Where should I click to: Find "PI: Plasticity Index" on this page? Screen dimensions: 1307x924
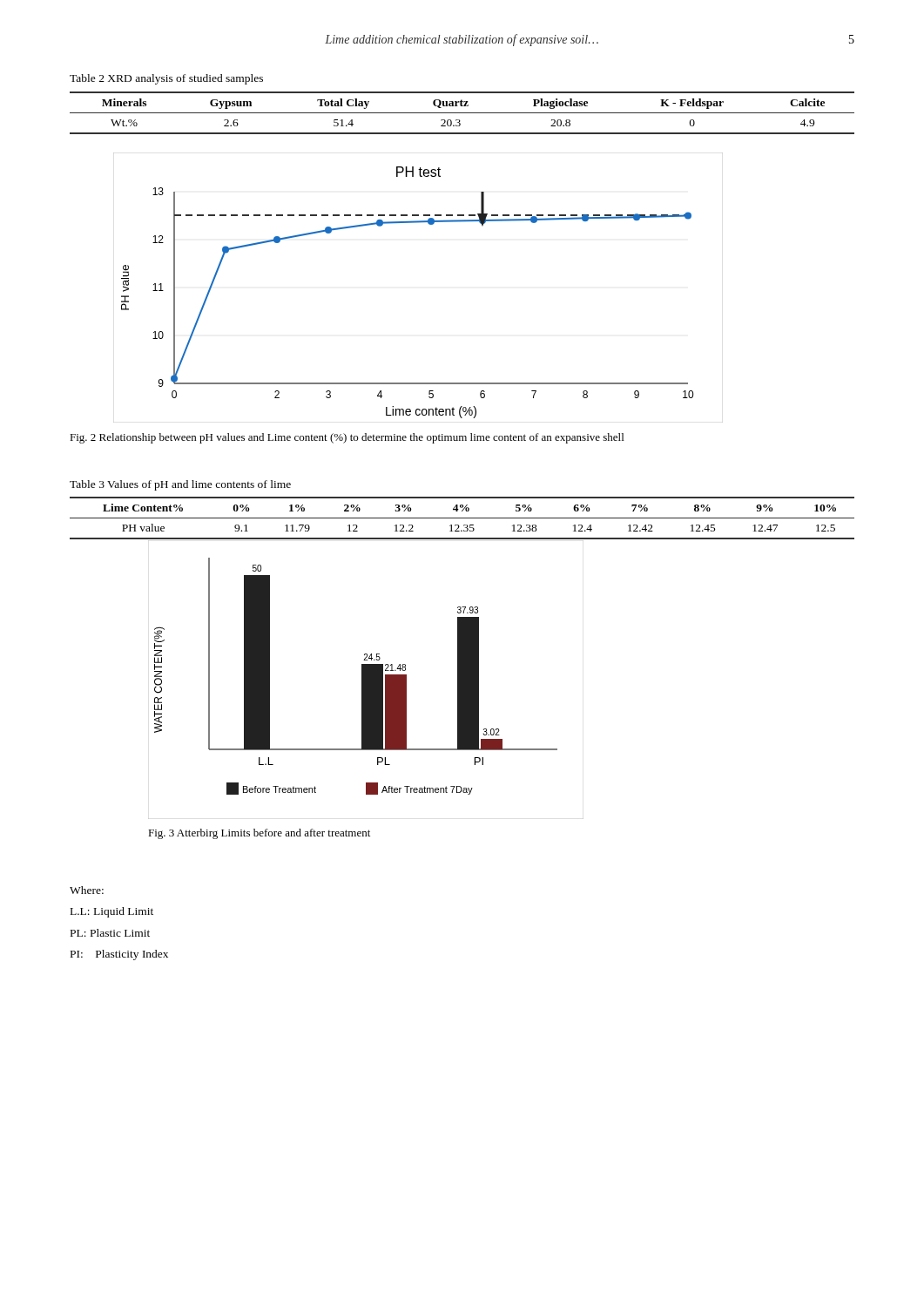tap(119, 954)
